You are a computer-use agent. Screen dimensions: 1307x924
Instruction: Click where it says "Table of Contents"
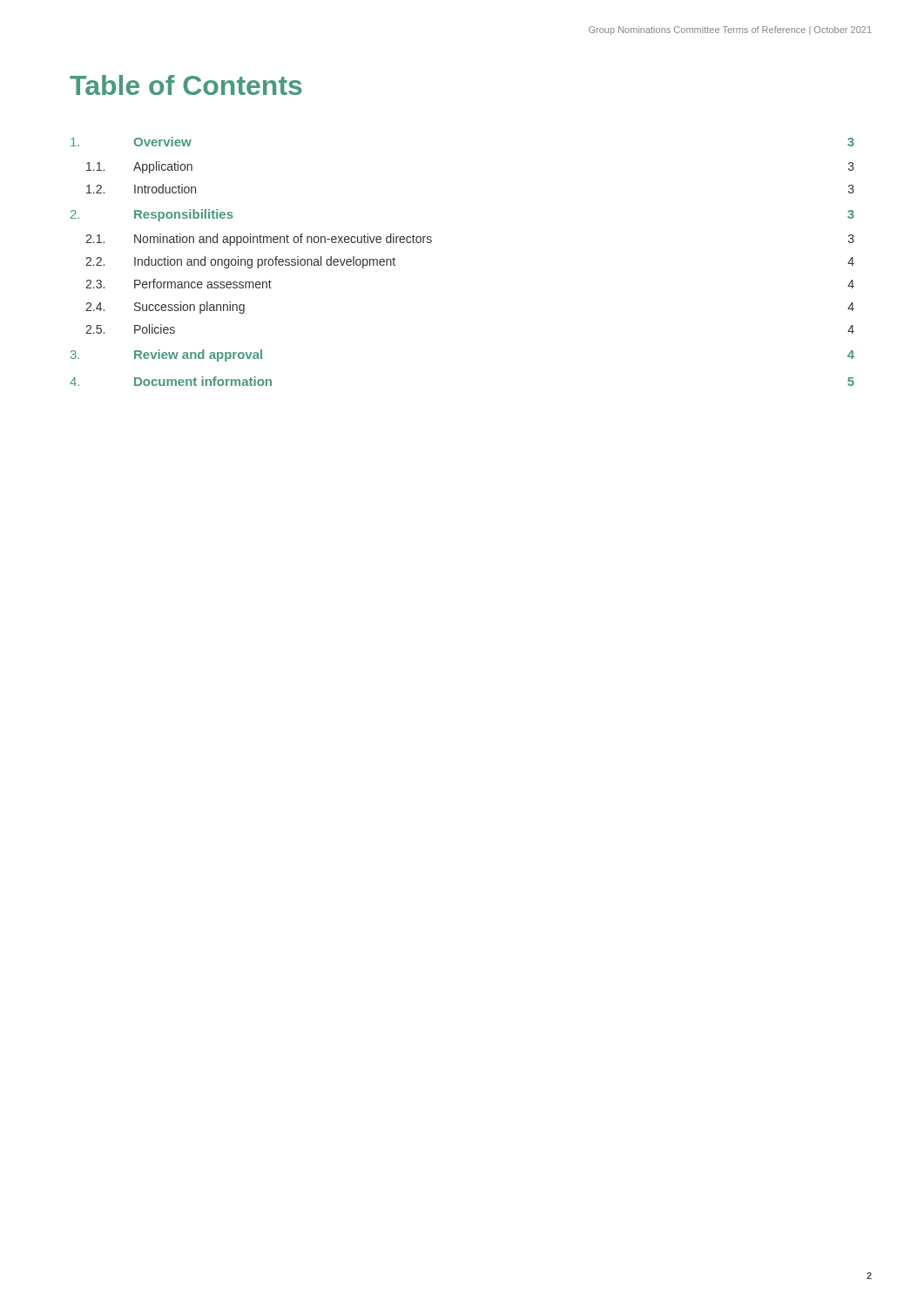point(186,85)
